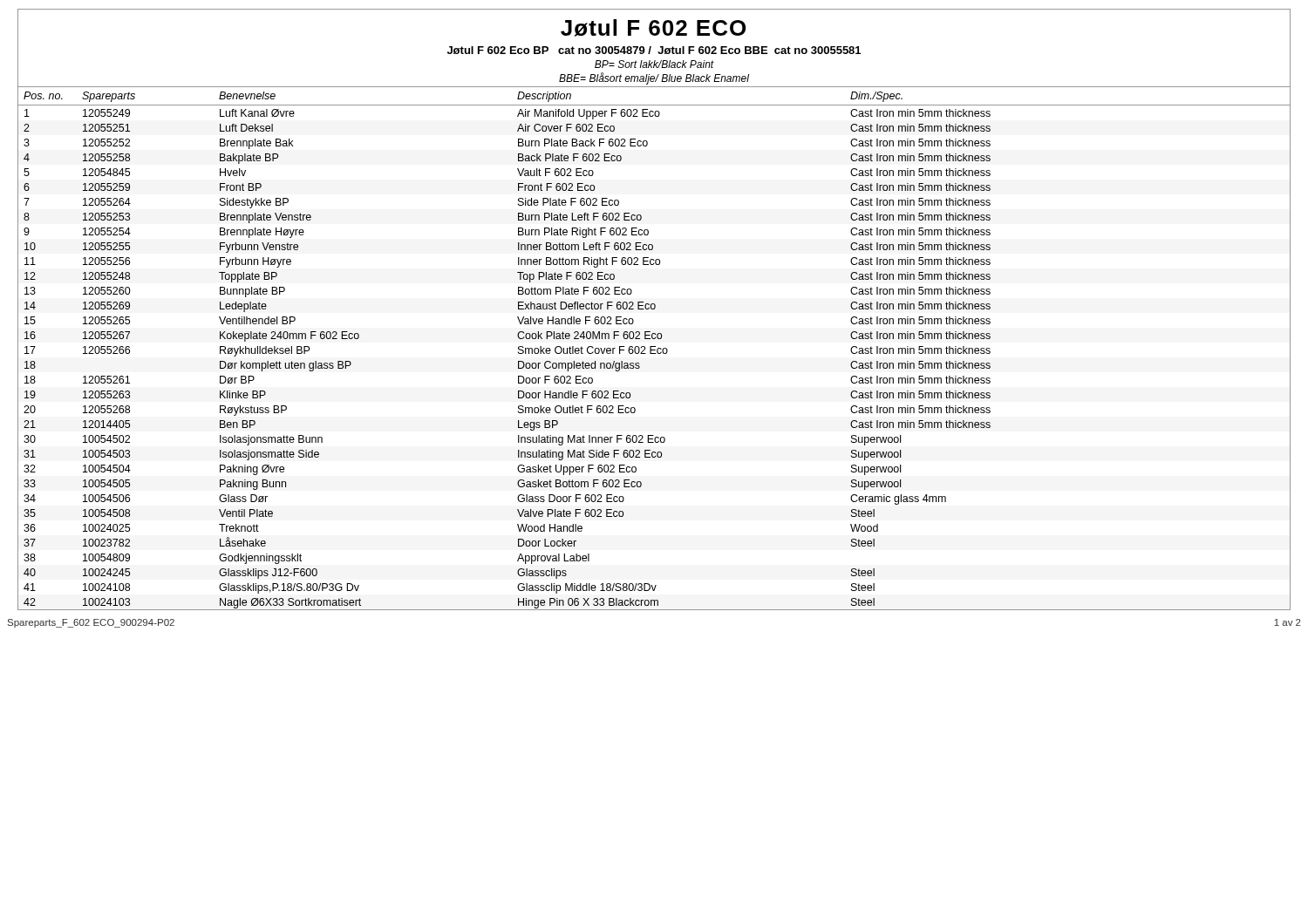This screenshot has width=1308, height=924.
Task: Locate the element starting "BP= Sort lakk/Black"
Action: (x=654, y=64)
